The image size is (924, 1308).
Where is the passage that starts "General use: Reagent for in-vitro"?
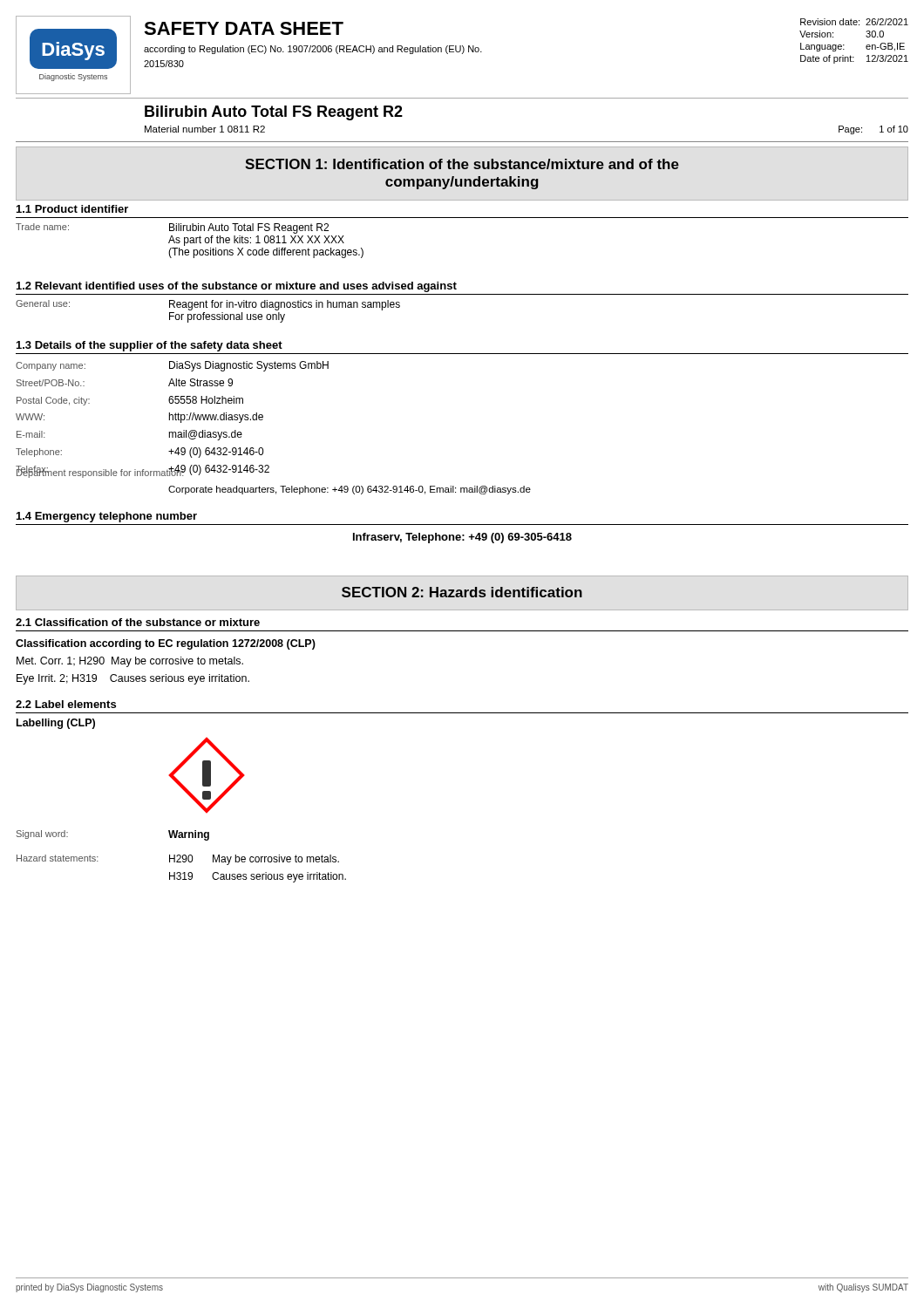[x=208, y=305]
